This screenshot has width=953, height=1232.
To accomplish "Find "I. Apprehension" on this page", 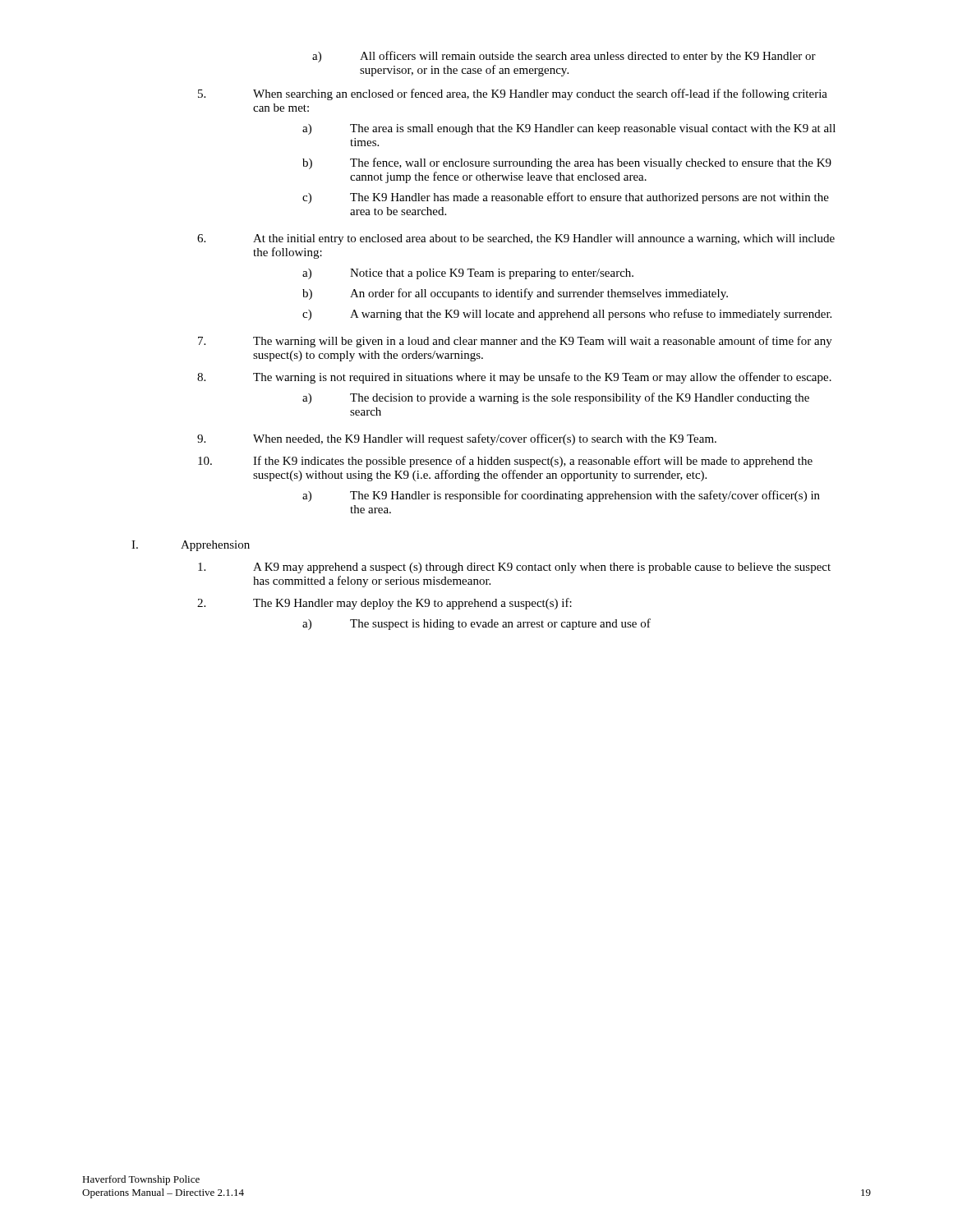I will click(191, 545).
